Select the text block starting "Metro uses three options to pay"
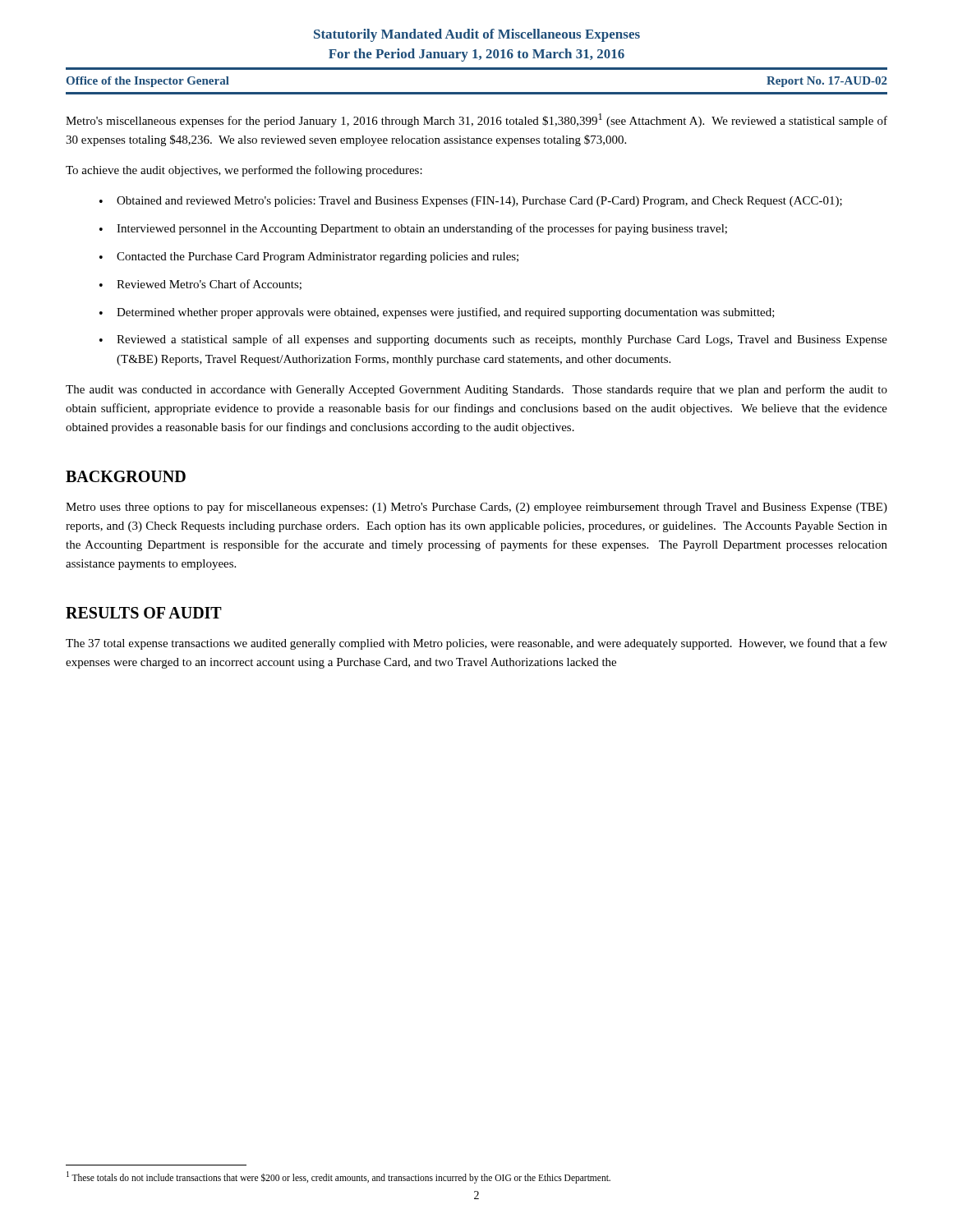This screenshot has height=1232, width=953. pos(476,535)
